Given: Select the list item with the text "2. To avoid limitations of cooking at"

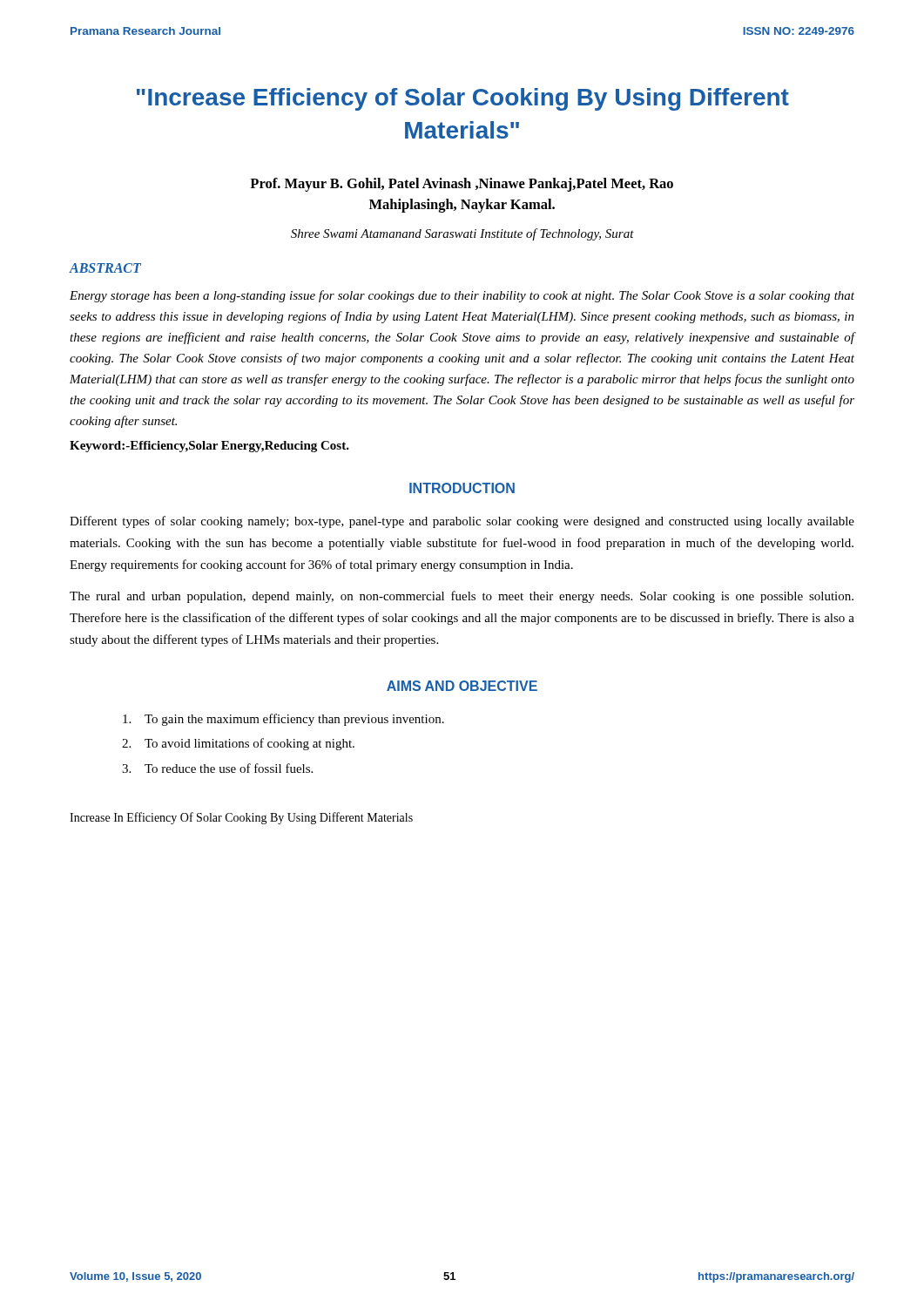Looking at the screenshot, I should (x=238, y=744).
